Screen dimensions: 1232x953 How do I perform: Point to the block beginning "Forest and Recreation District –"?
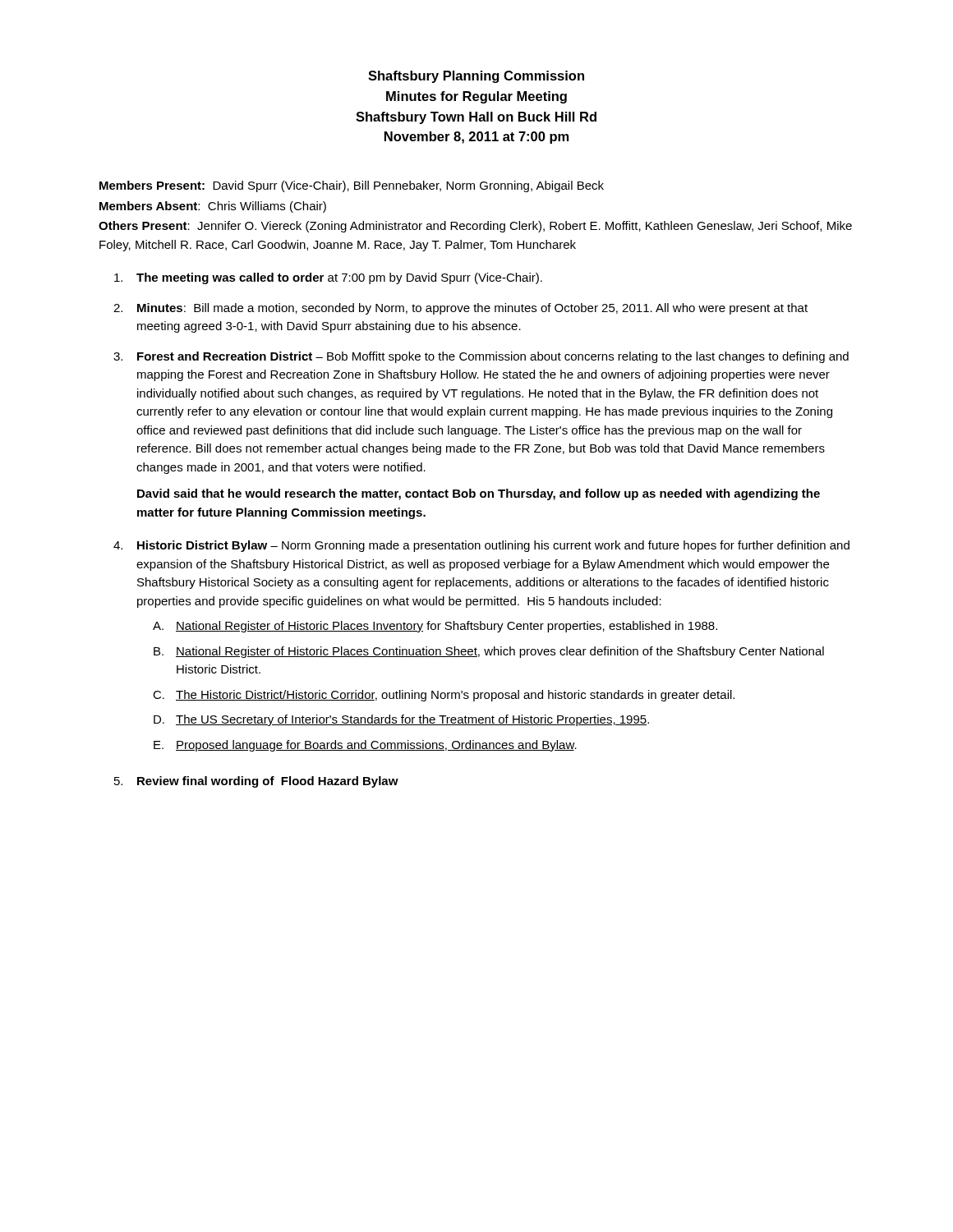coord(495,436)
